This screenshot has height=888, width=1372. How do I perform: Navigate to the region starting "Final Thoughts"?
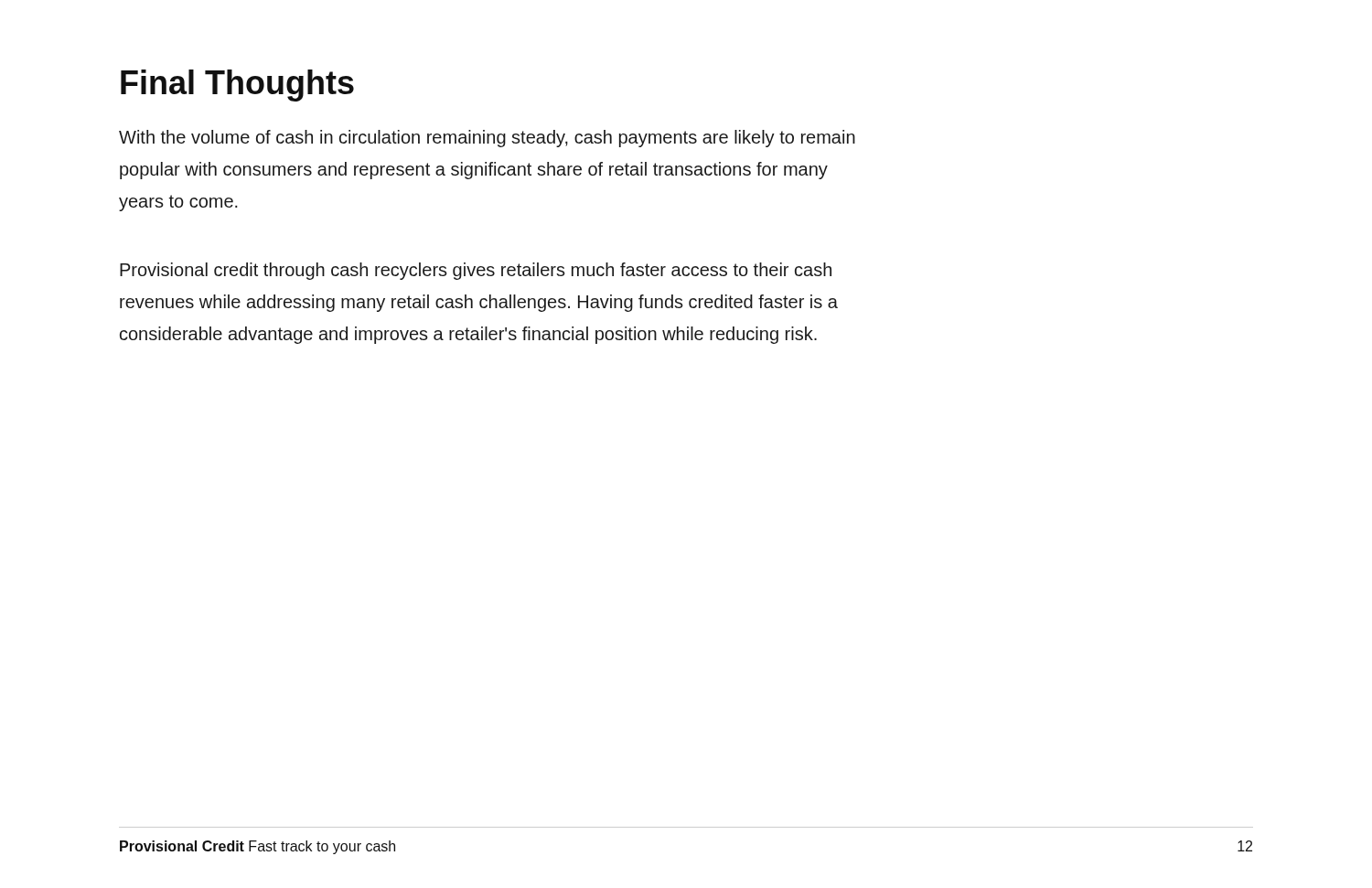pyautogui.click(x=237, y=83)
